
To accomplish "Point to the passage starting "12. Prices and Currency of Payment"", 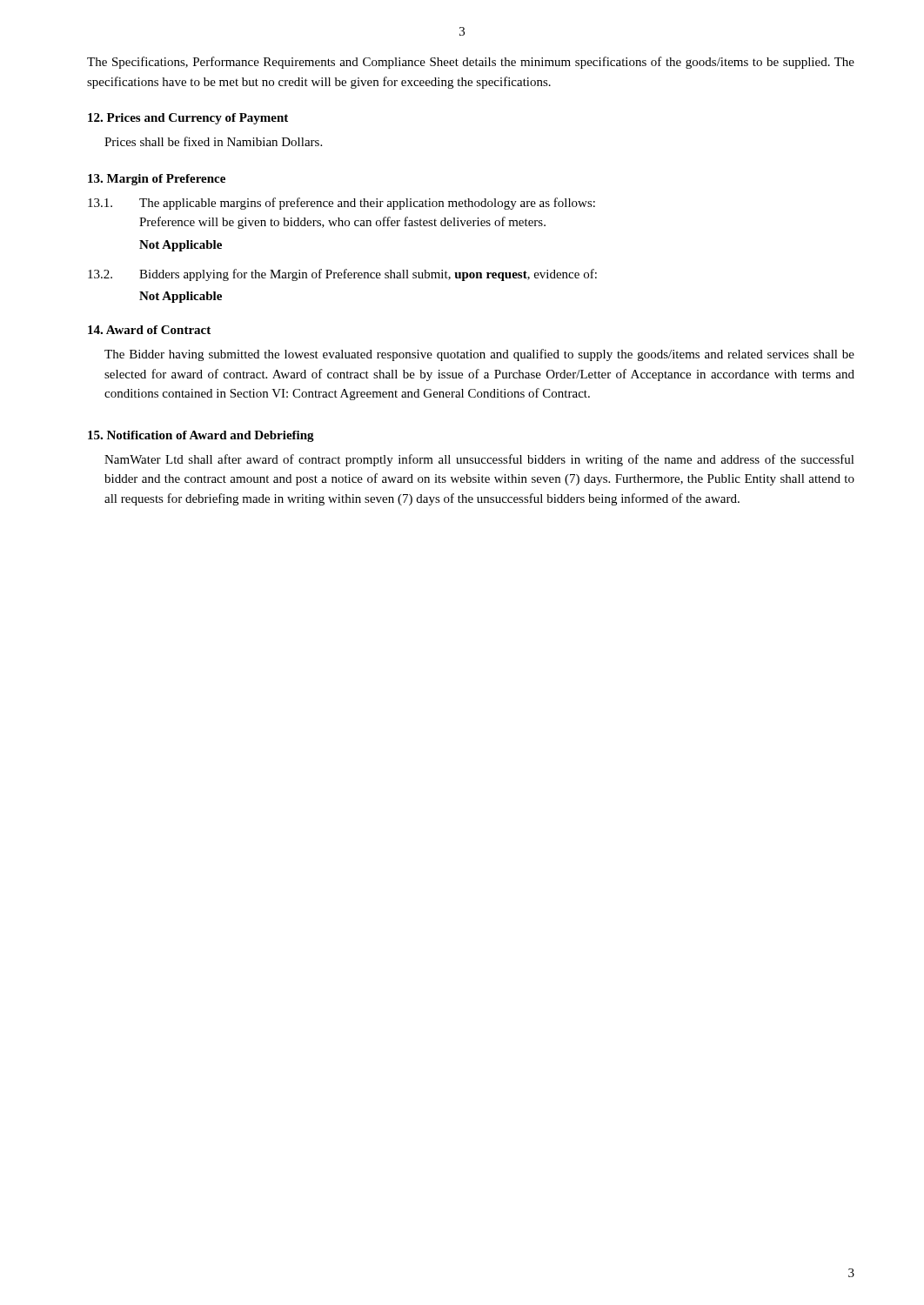I will pyautogui.click(x=188, y=117).
